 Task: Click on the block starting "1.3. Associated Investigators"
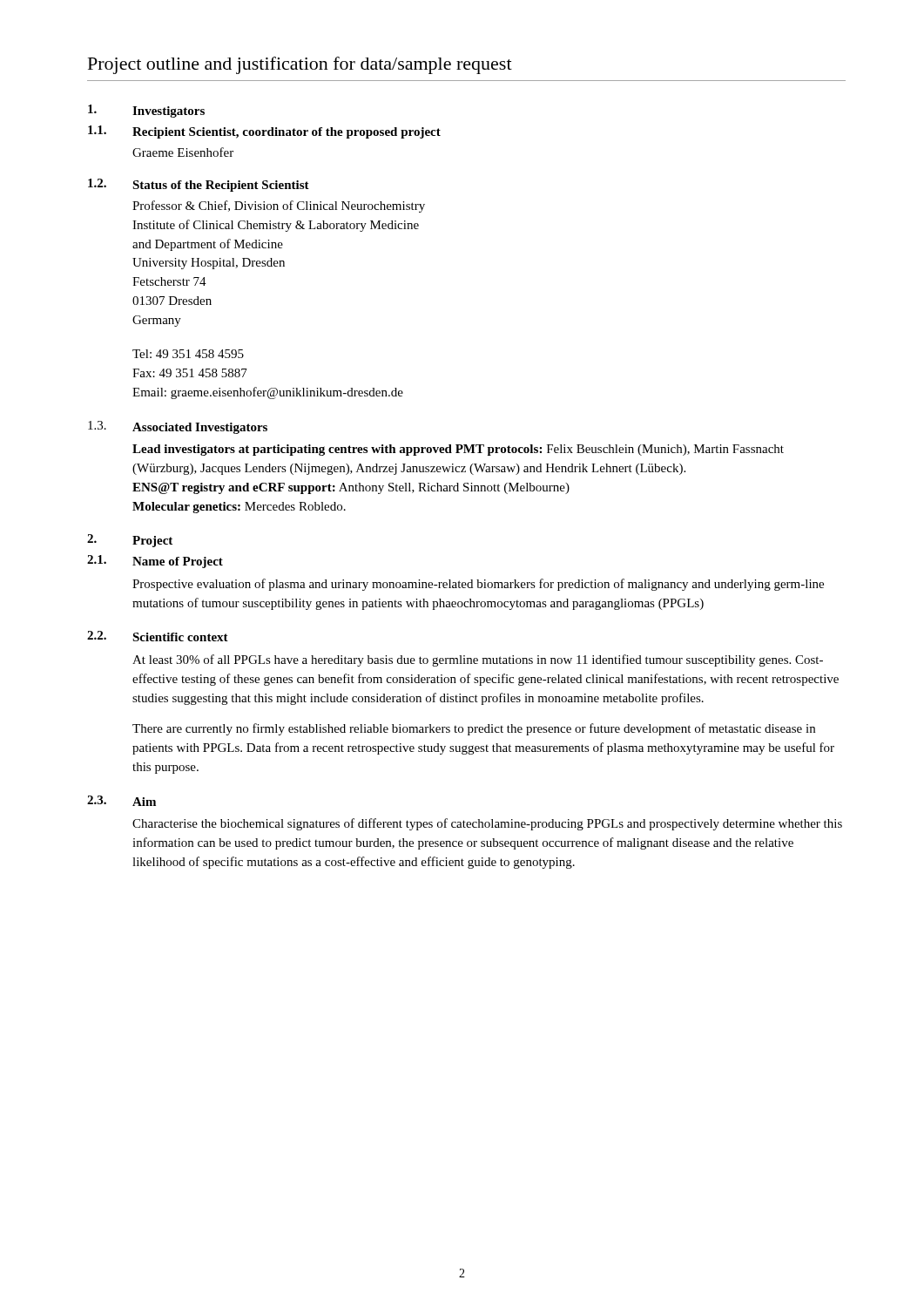[177, 427]
